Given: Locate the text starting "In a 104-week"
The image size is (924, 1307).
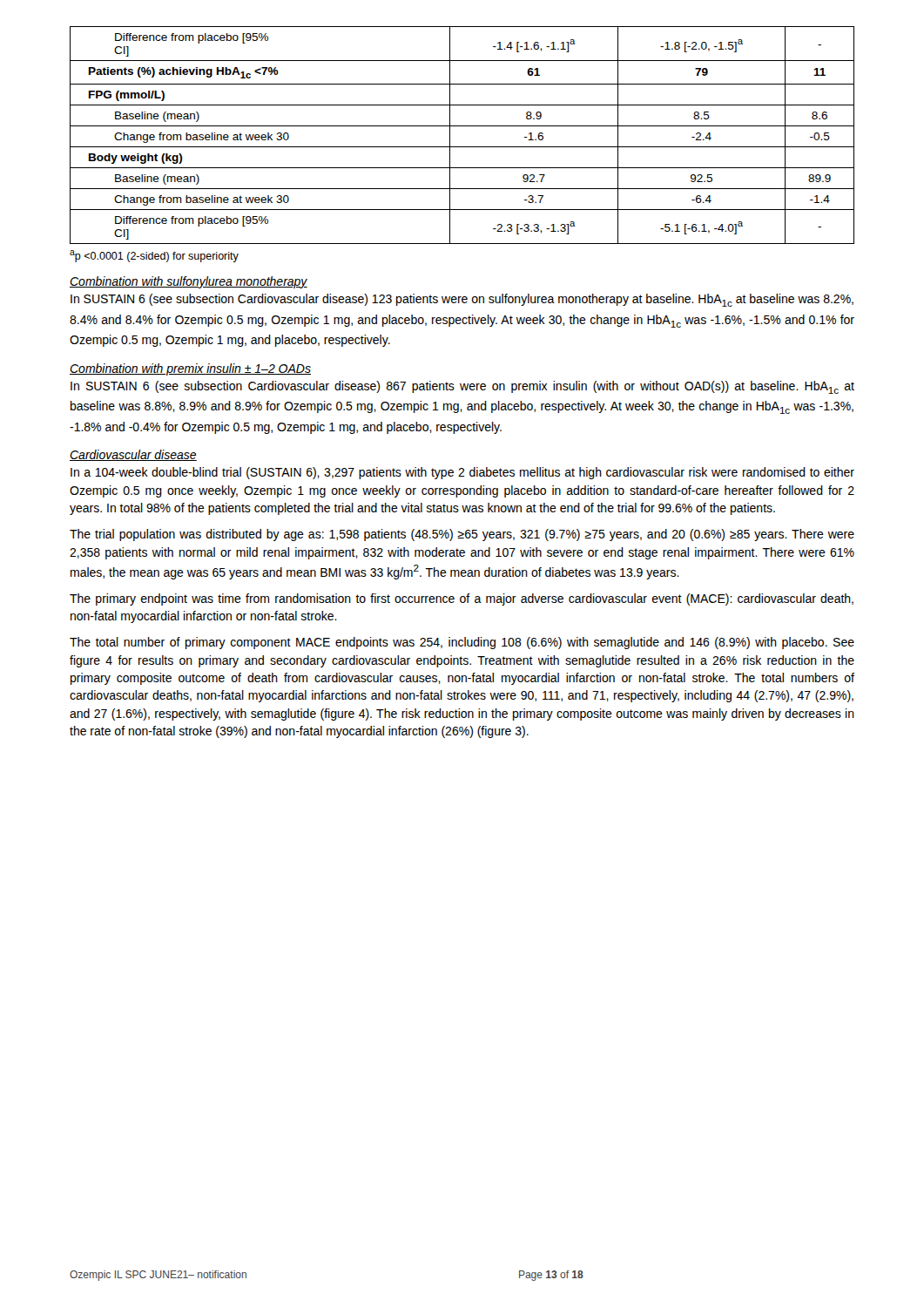Looking at the screenshot, I should pos(462,490).
